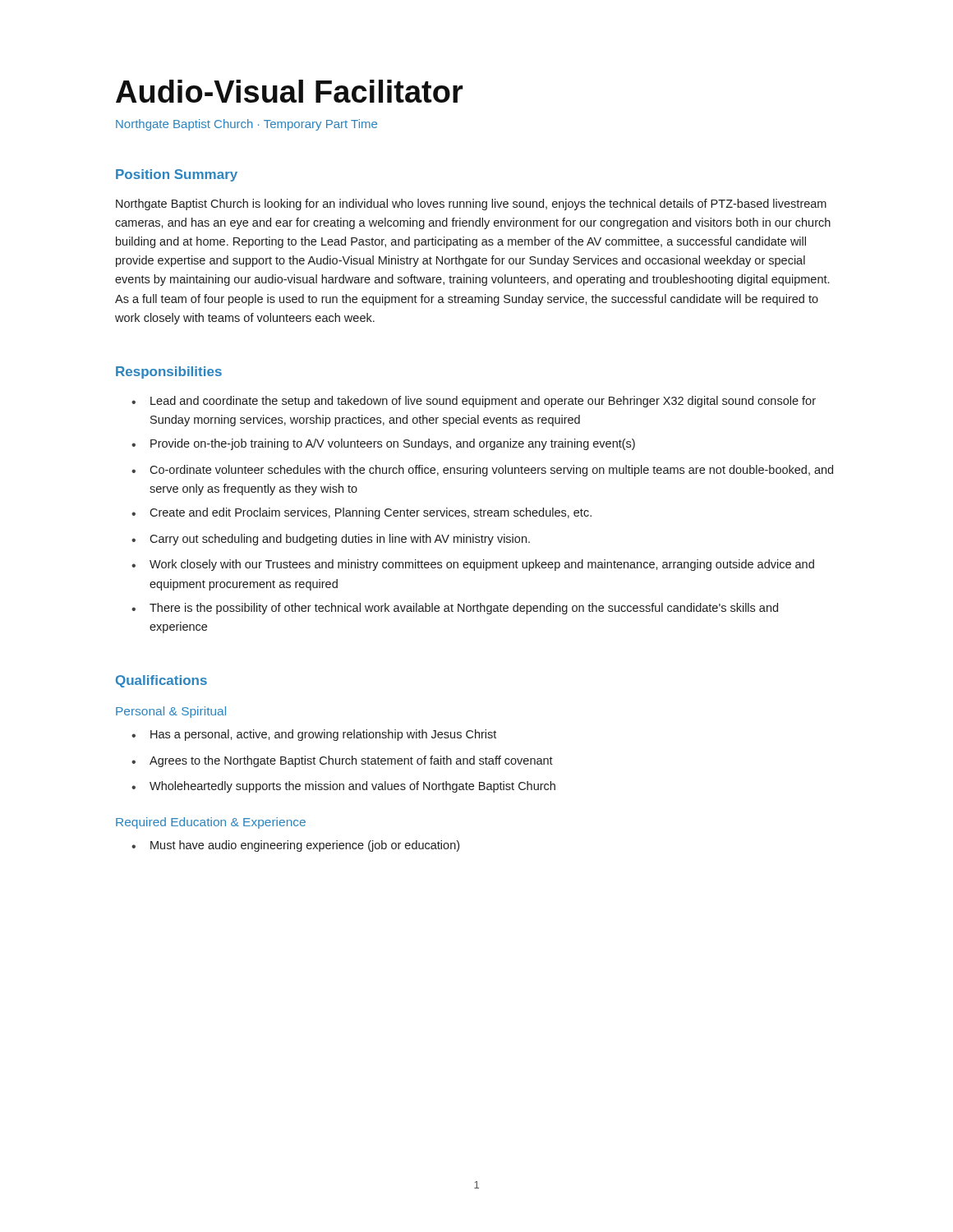Locate the text block starting "• Co-ordinate volunteer schedules with the church"
The height and width of the screenshot is (1232, 953).
point(485,480)
